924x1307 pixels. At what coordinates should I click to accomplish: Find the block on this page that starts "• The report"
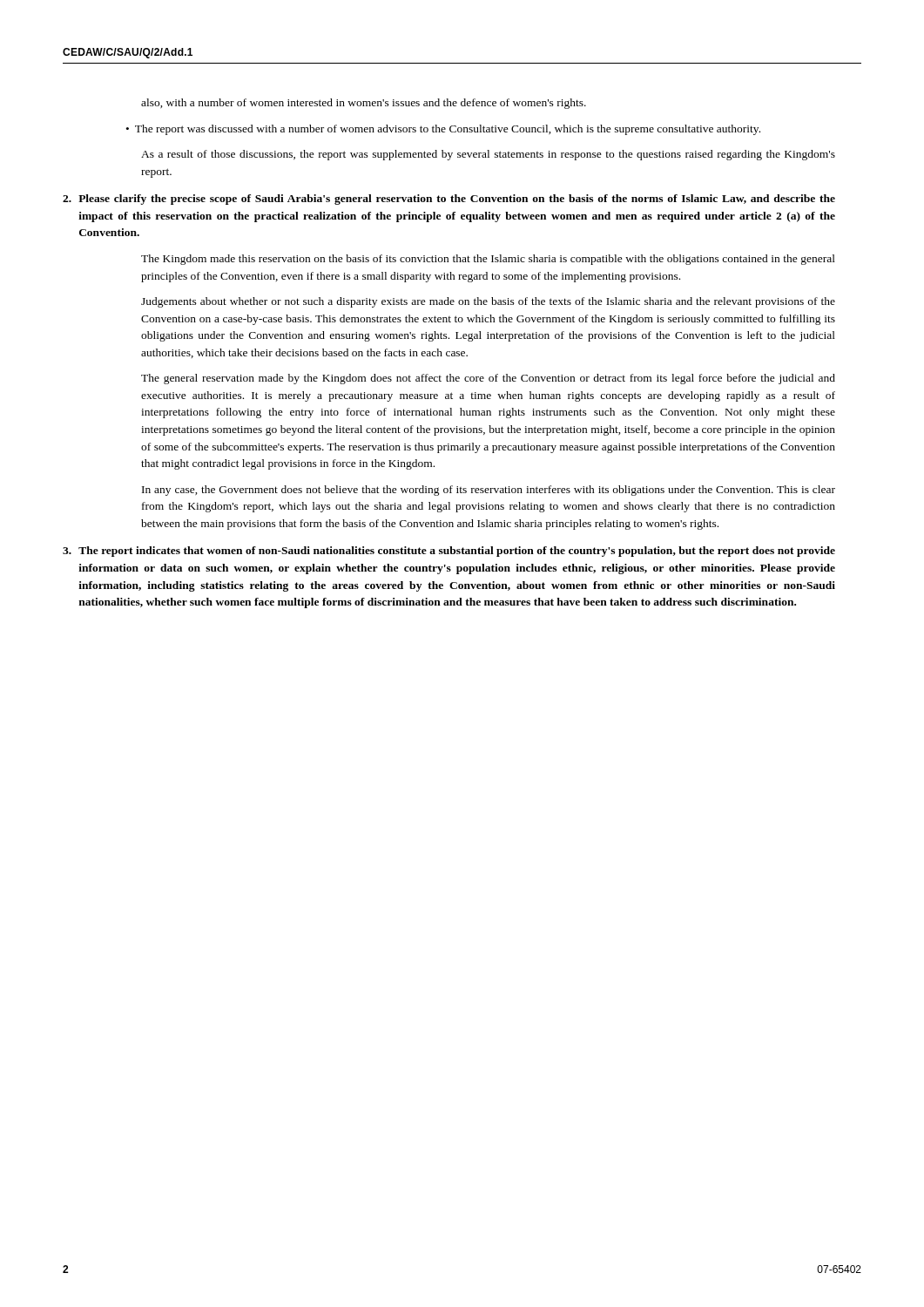pos(480,128)
